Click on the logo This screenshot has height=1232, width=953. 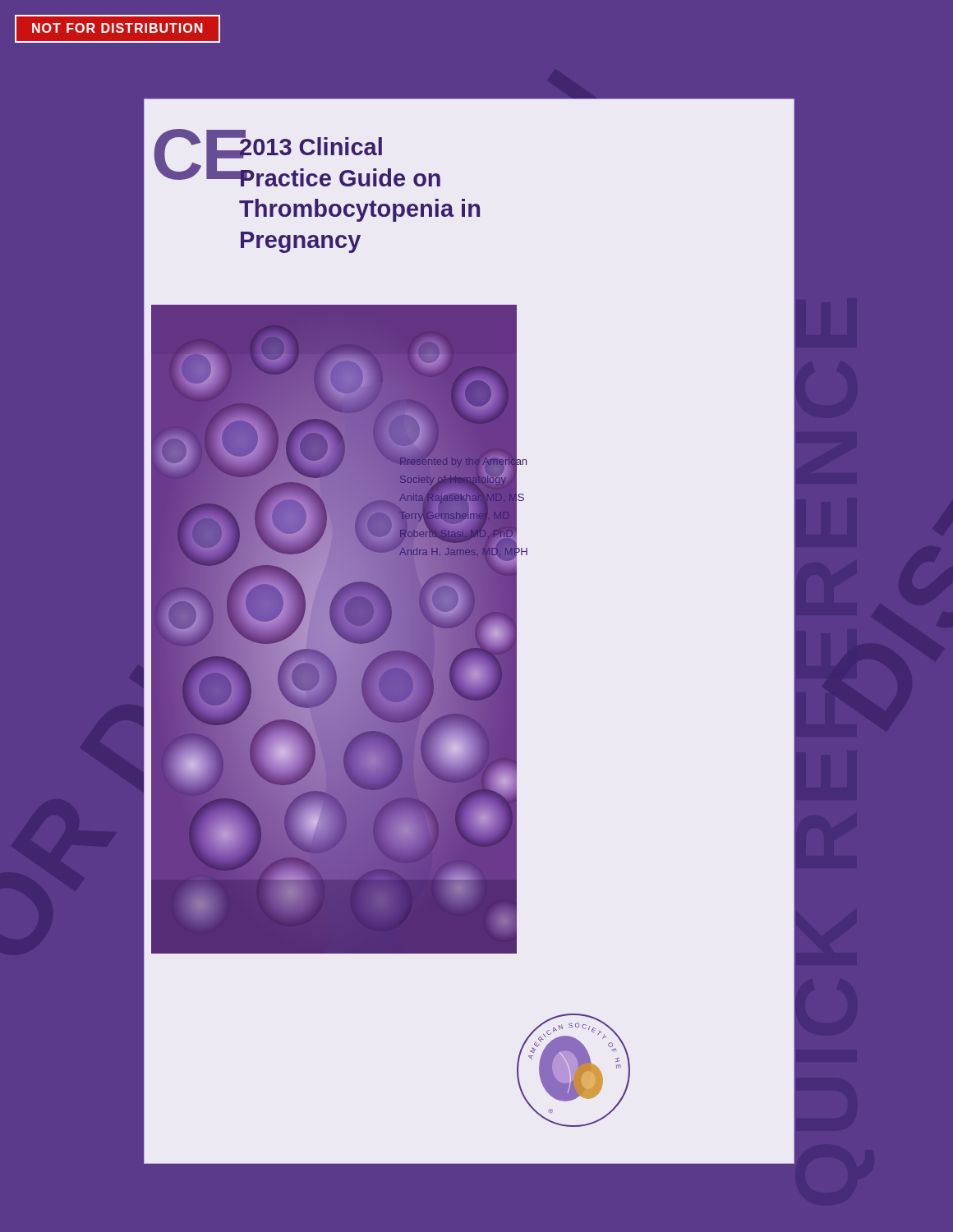point(574,1071)
